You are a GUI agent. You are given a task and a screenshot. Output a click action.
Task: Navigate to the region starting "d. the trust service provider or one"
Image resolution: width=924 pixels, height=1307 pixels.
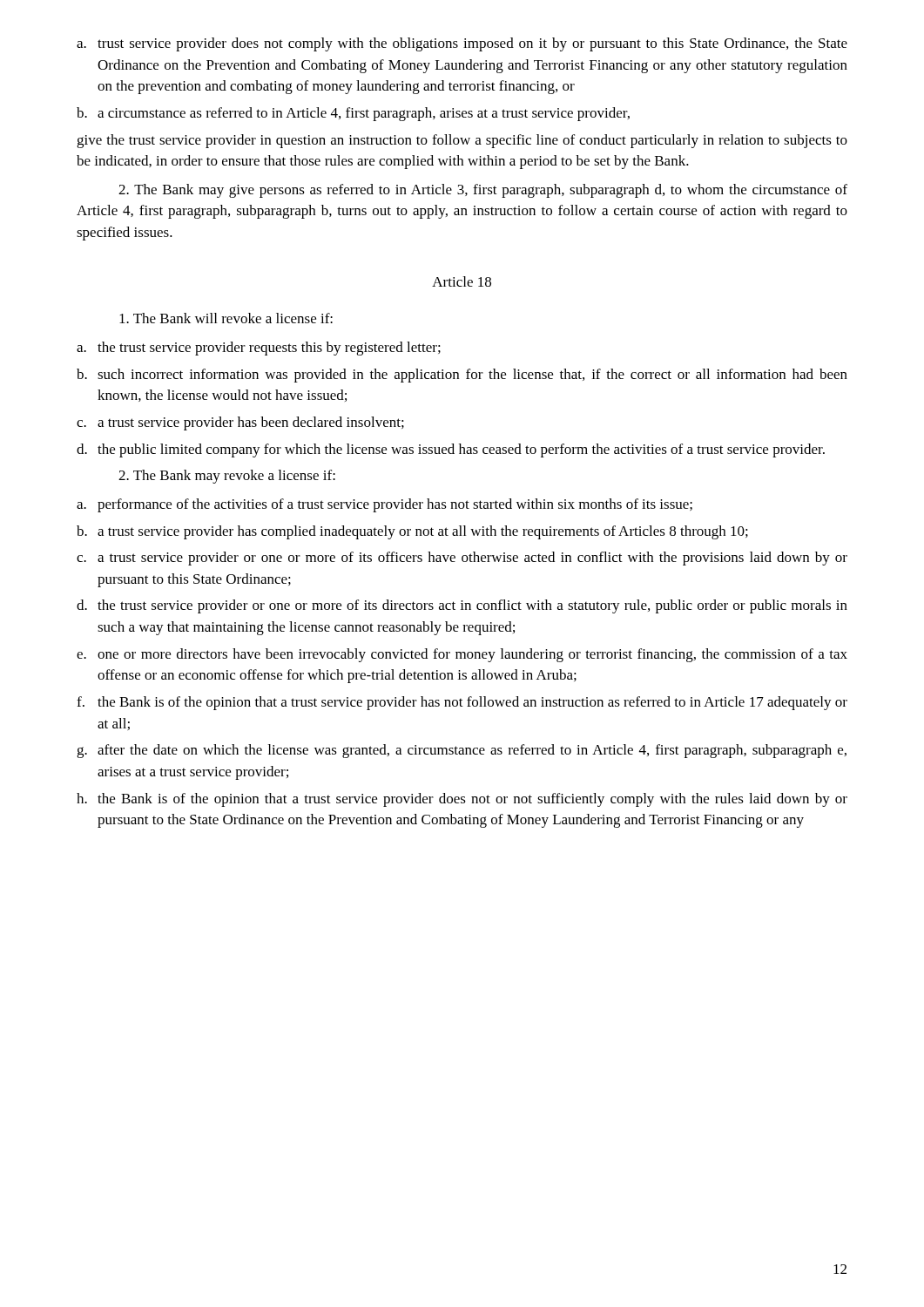point(462,617)
